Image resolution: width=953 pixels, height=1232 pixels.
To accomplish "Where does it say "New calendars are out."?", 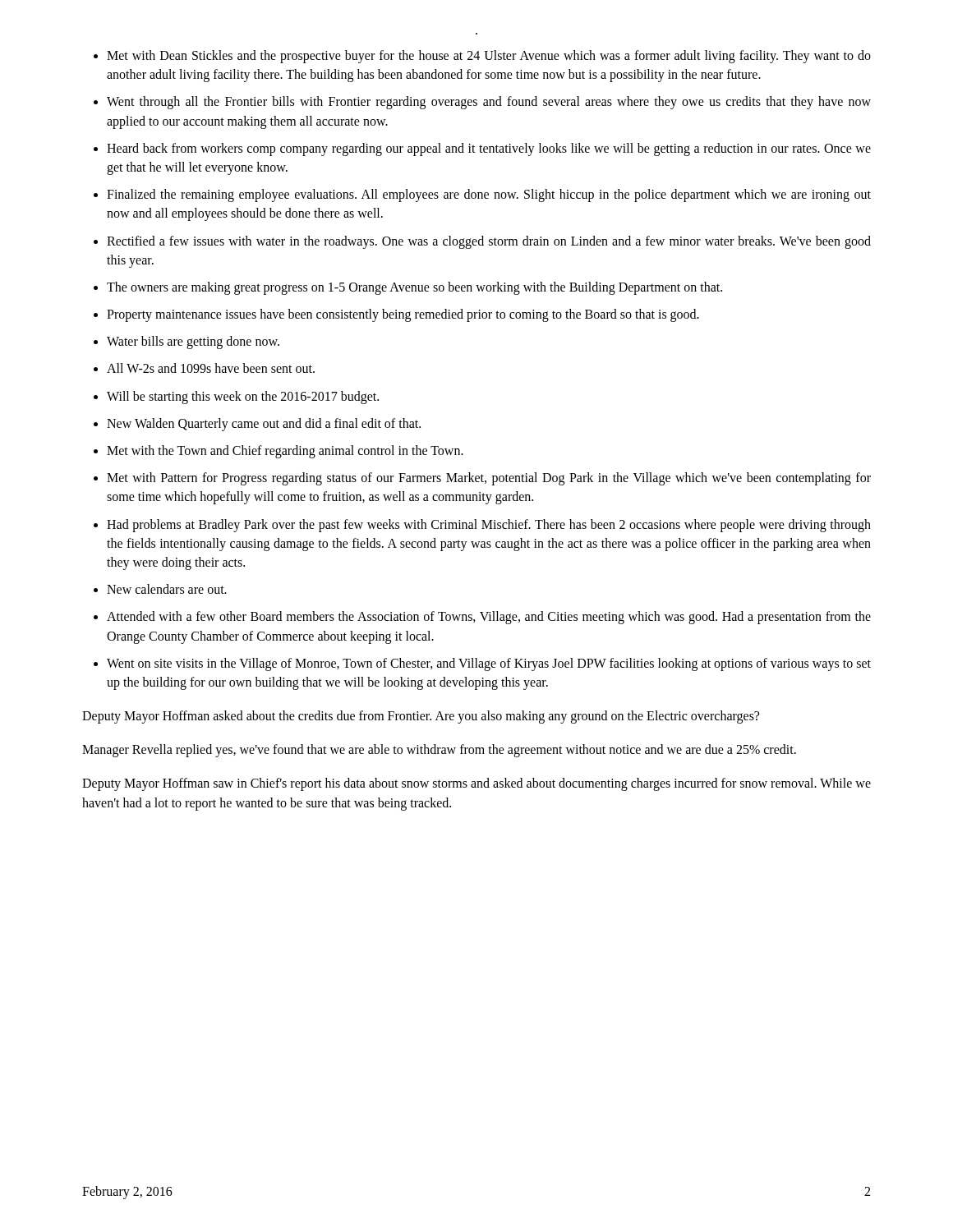I will 167,589.
